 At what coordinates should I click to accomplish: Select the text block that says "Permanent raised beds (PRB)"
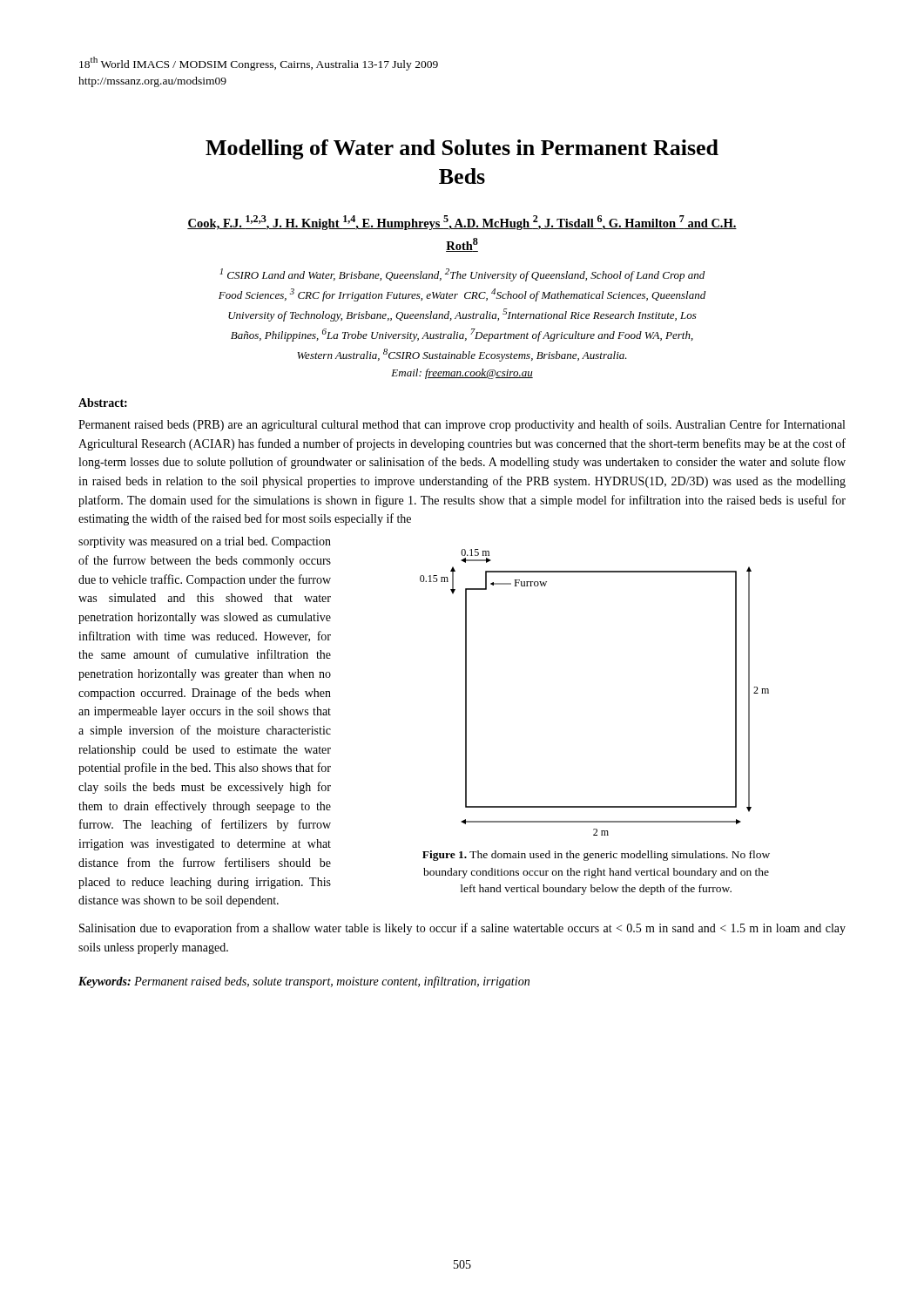462,472
